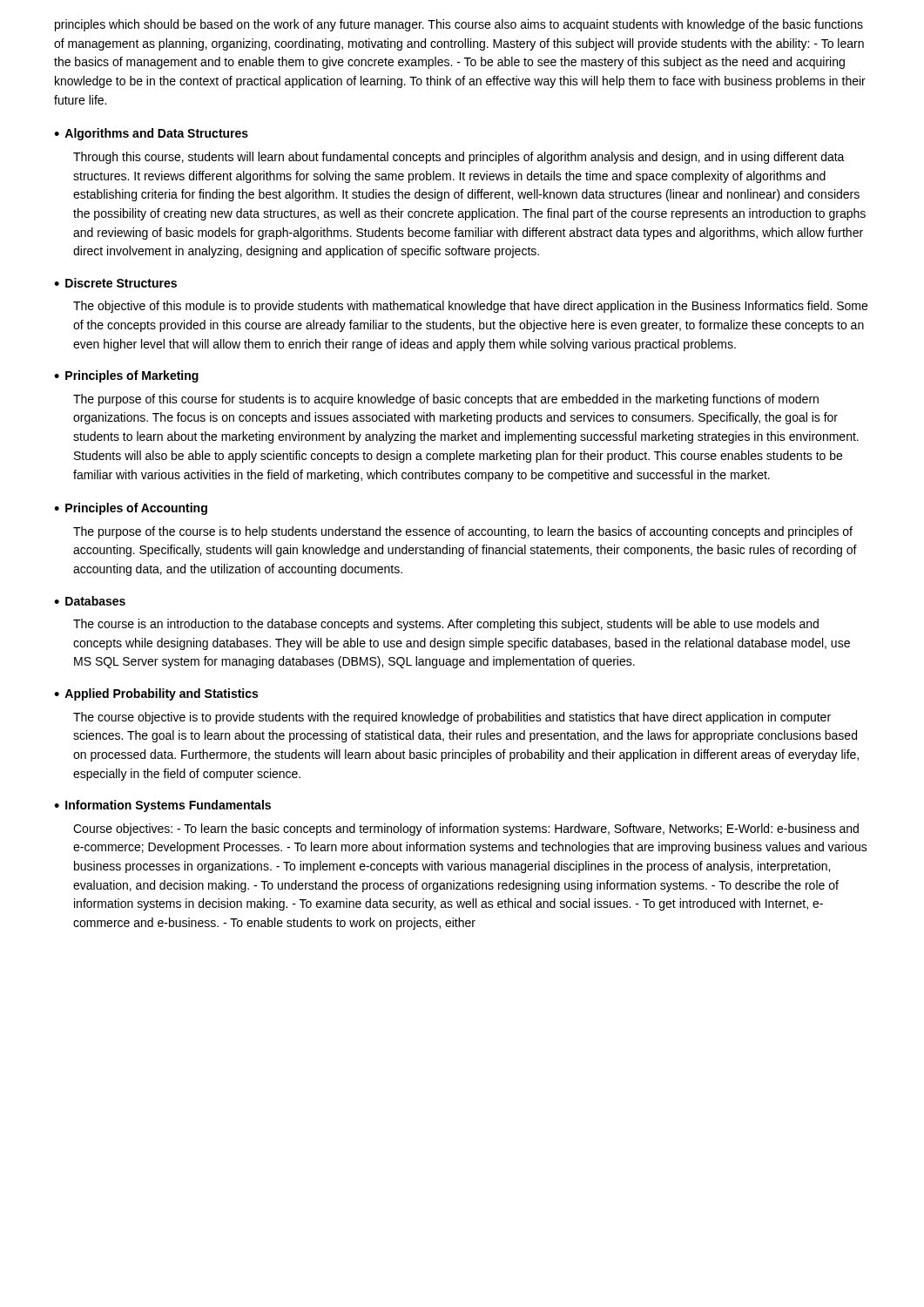924x1307 pixels.
Task: Navigate to the block starting "principles which should be based on"
Action: pos(460,62)
